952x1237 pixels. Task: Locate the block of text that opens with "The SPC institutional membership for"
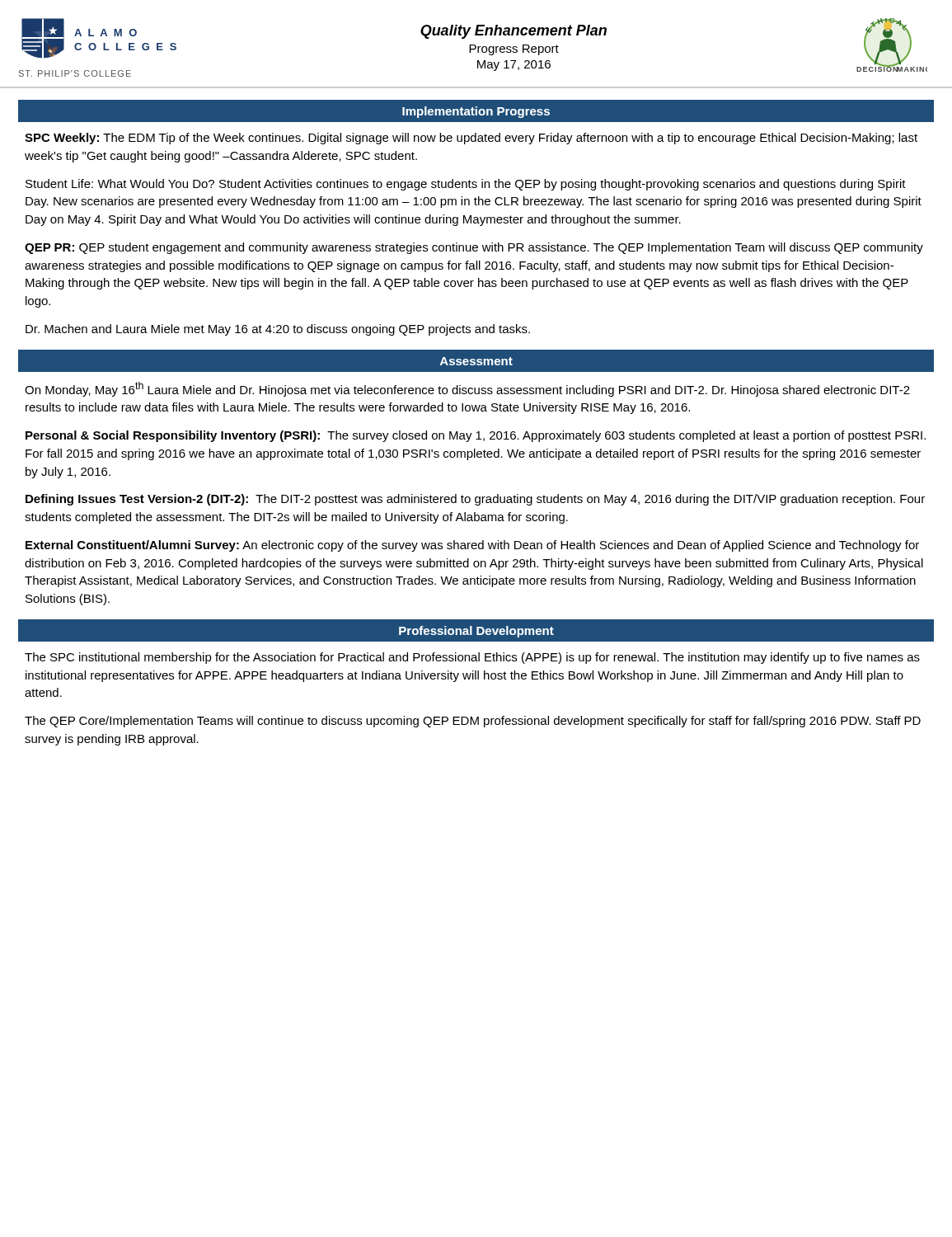point(476,675)
